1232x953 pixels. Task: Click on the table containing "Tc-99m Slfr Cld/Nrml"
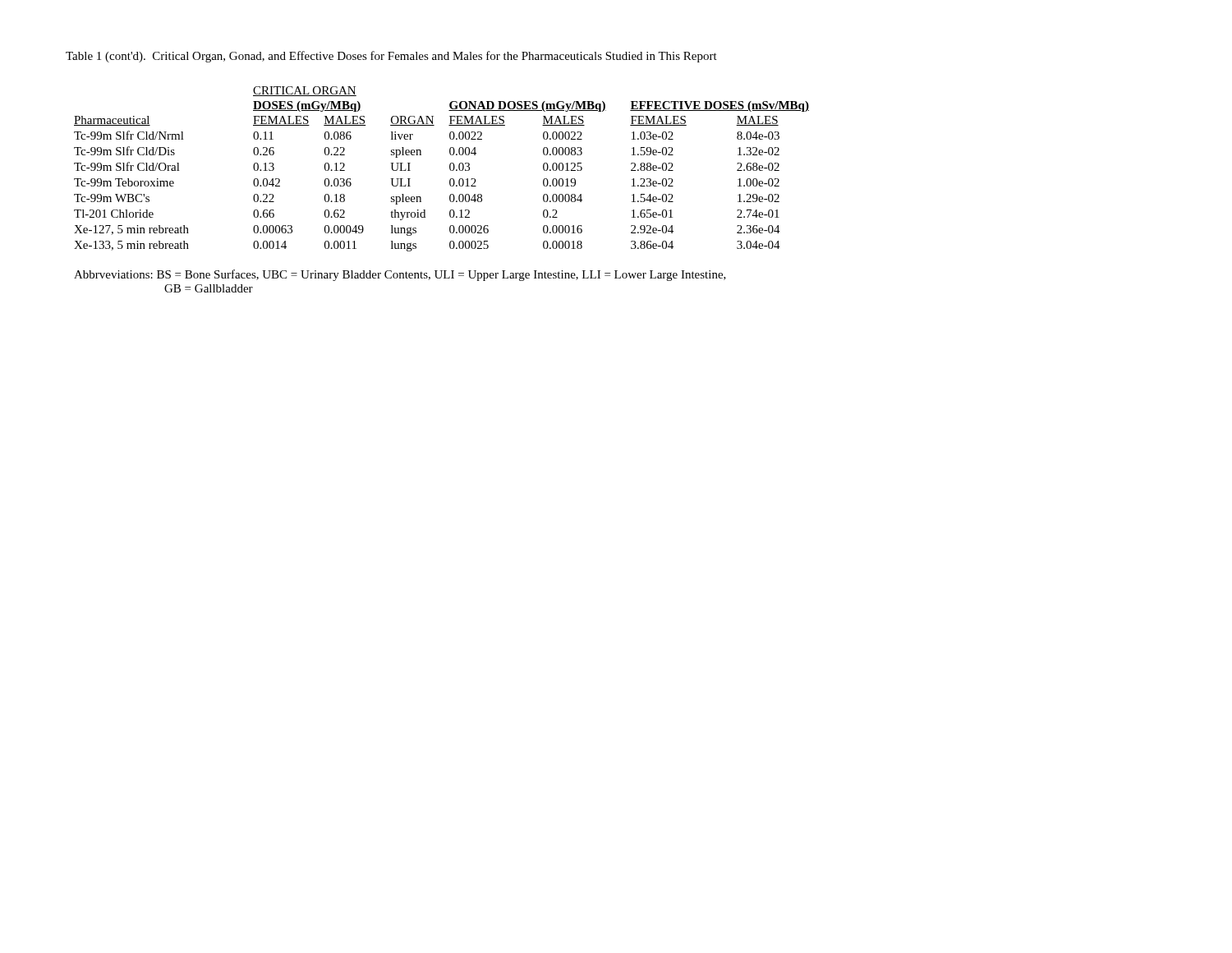click(620, 168)
